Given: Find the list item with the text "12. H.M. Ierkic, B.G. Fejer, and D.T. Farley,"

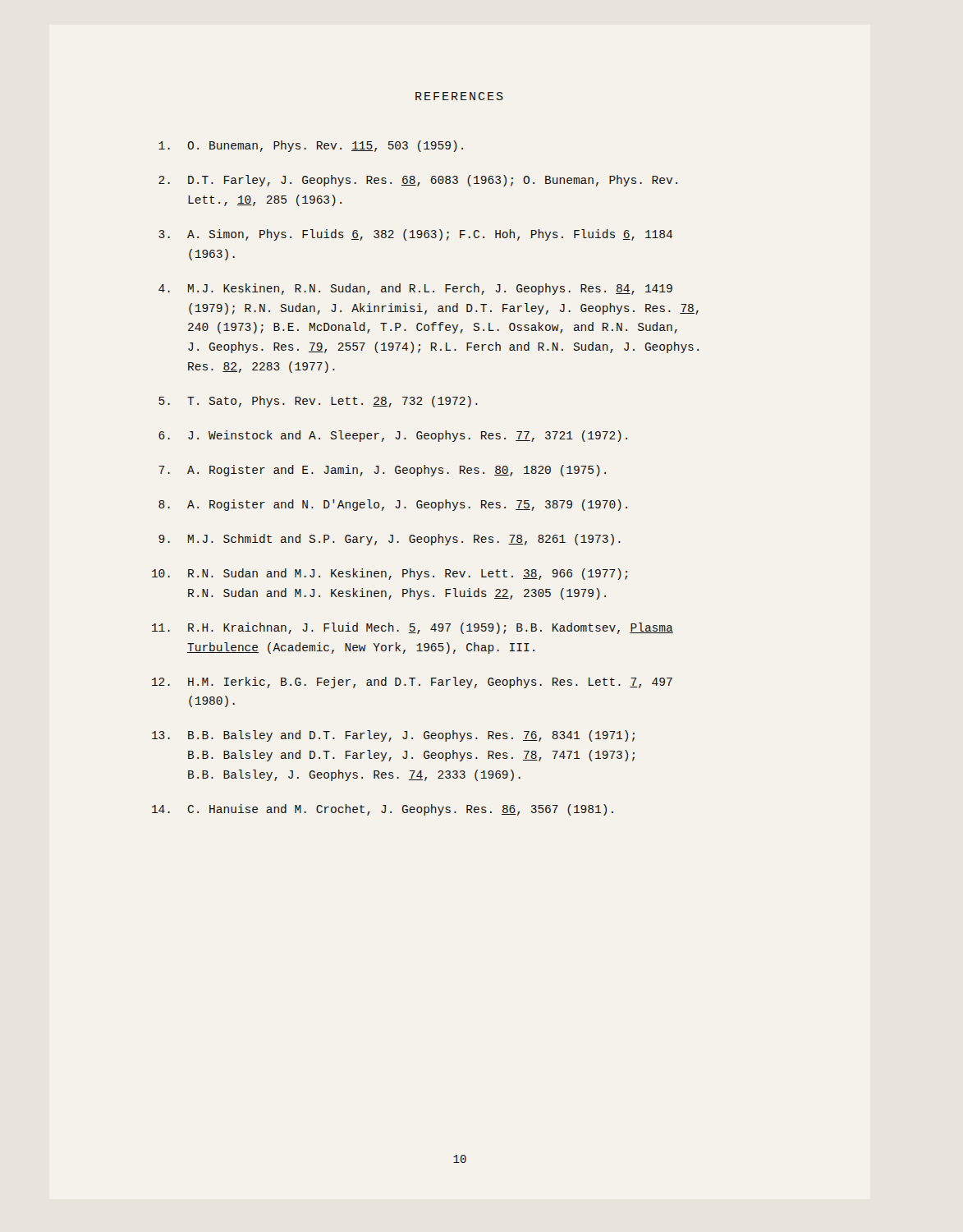Looking at the screenshot, I should [468, 693].
